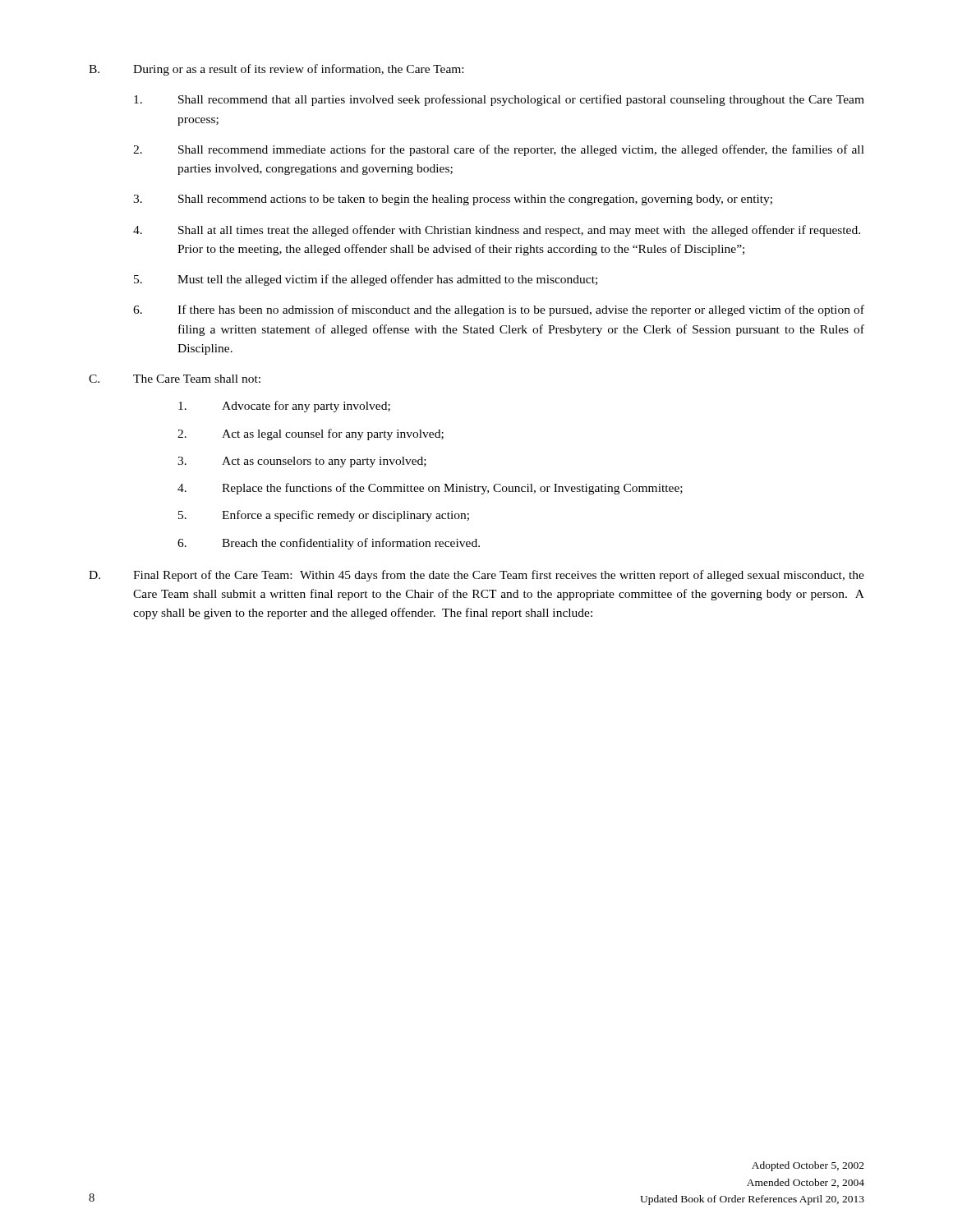This screenshot has height=1232, width=953.
Task: Locate the list item containing "3. Shall recommend actions to be taken"
Action: click(499, 199)
